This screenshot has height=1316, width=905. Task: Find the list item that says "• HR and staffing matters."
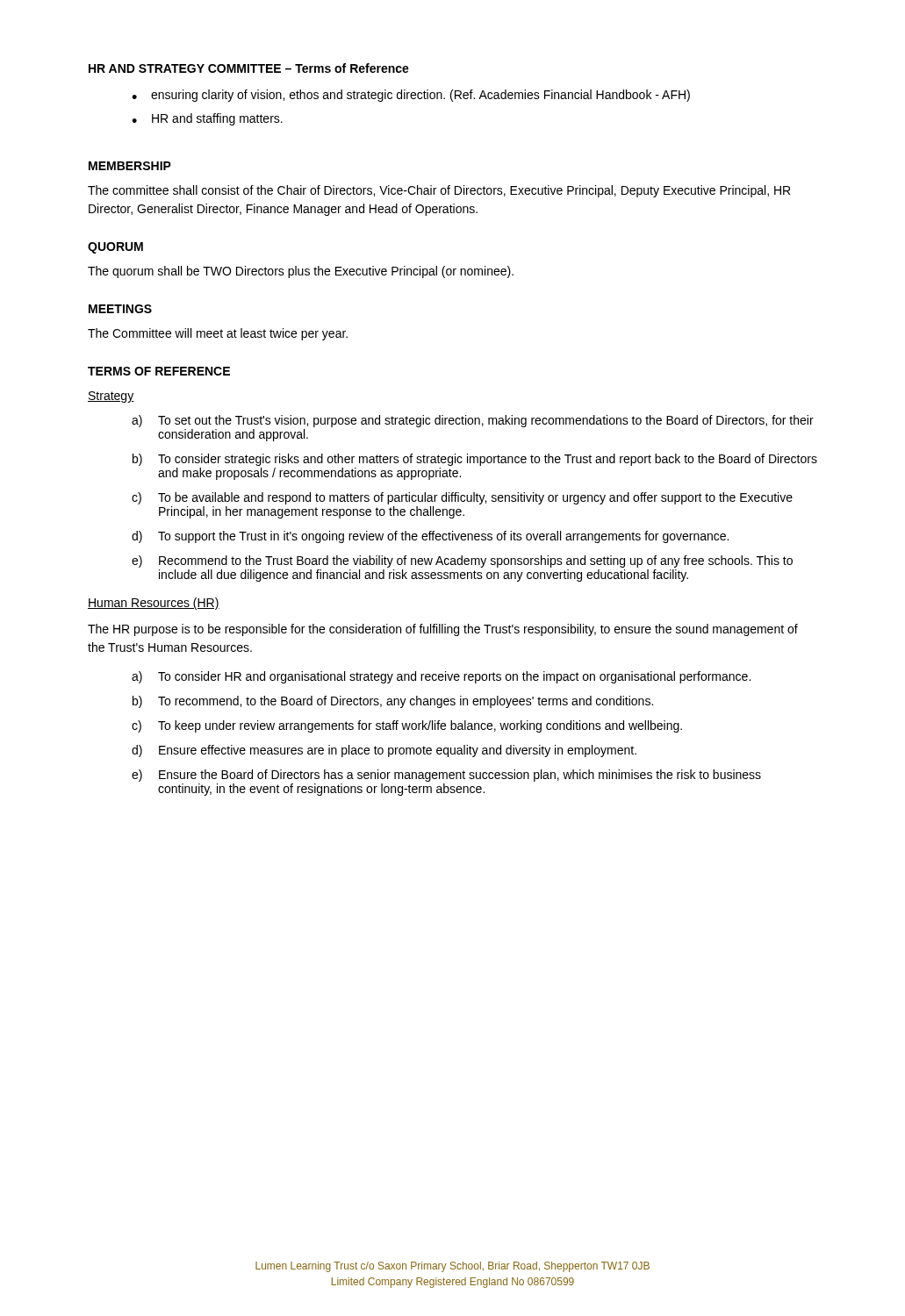[x=207, y=119]
